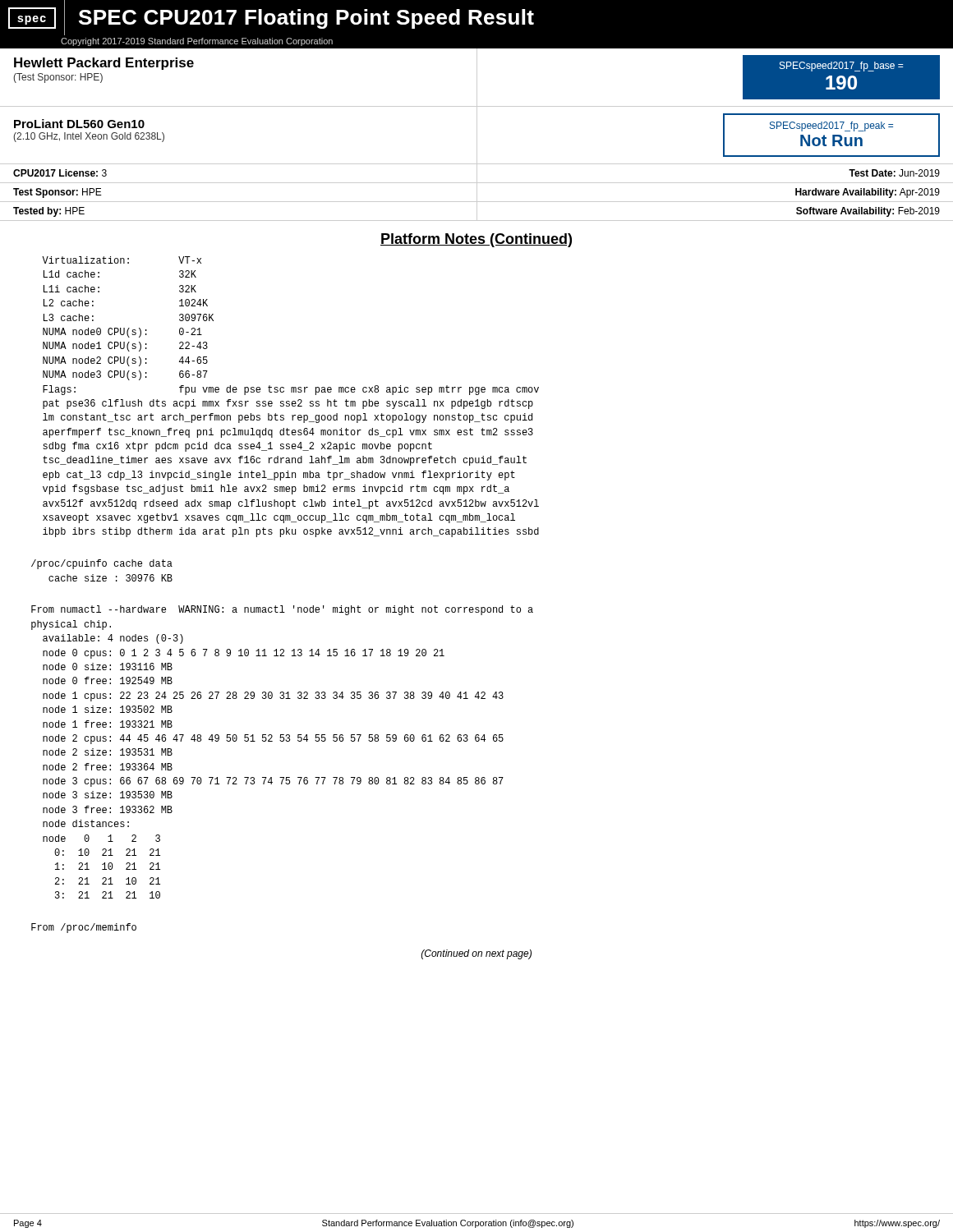Find the block on this page that starts "Copyright 2017-2019 Standard"
This screenshot has width=953, height=1232.
click(x=197, y=41)
